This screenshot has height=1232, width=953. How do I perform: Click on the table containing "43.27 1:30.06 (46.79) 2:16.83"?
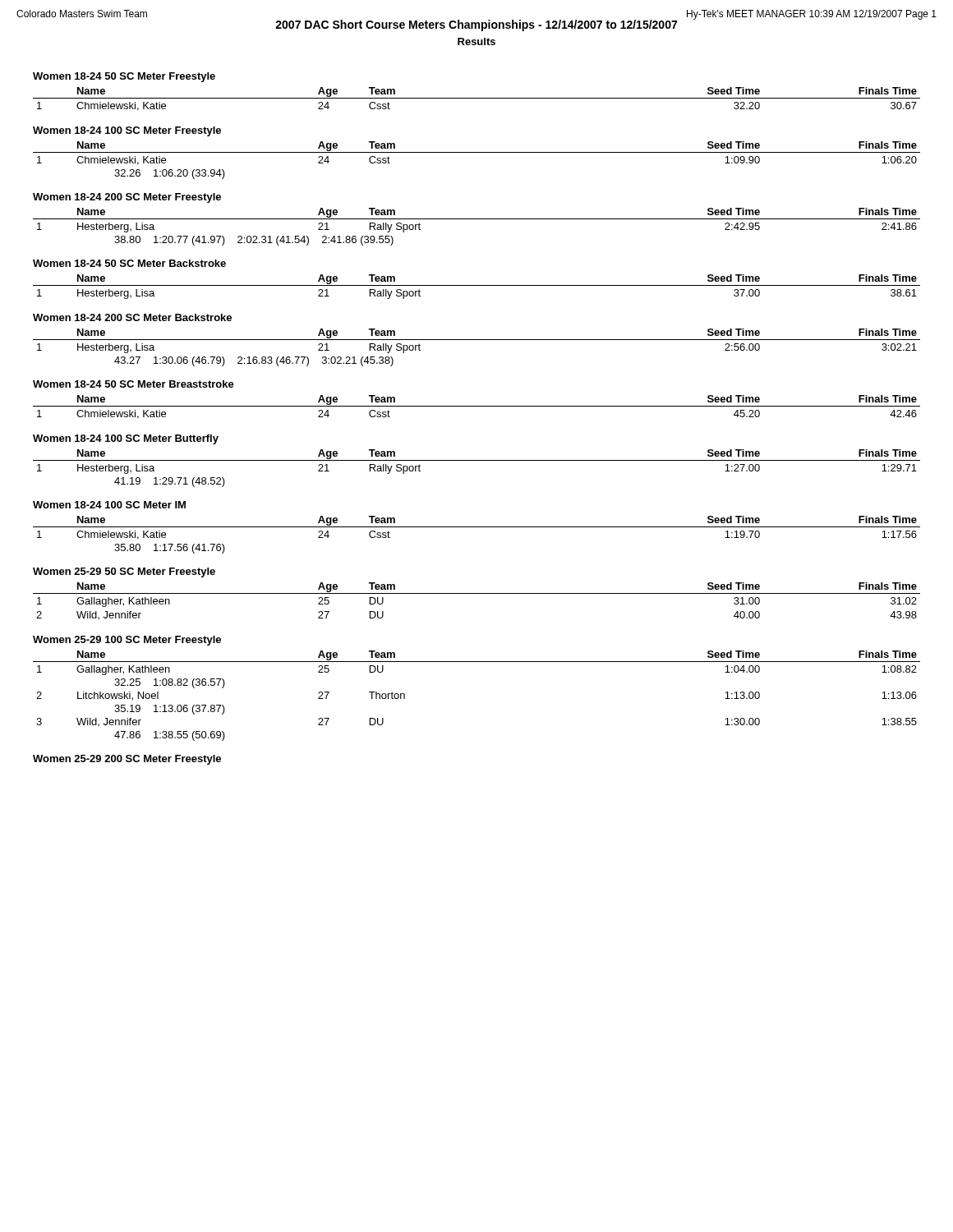(x=476, y=345)
